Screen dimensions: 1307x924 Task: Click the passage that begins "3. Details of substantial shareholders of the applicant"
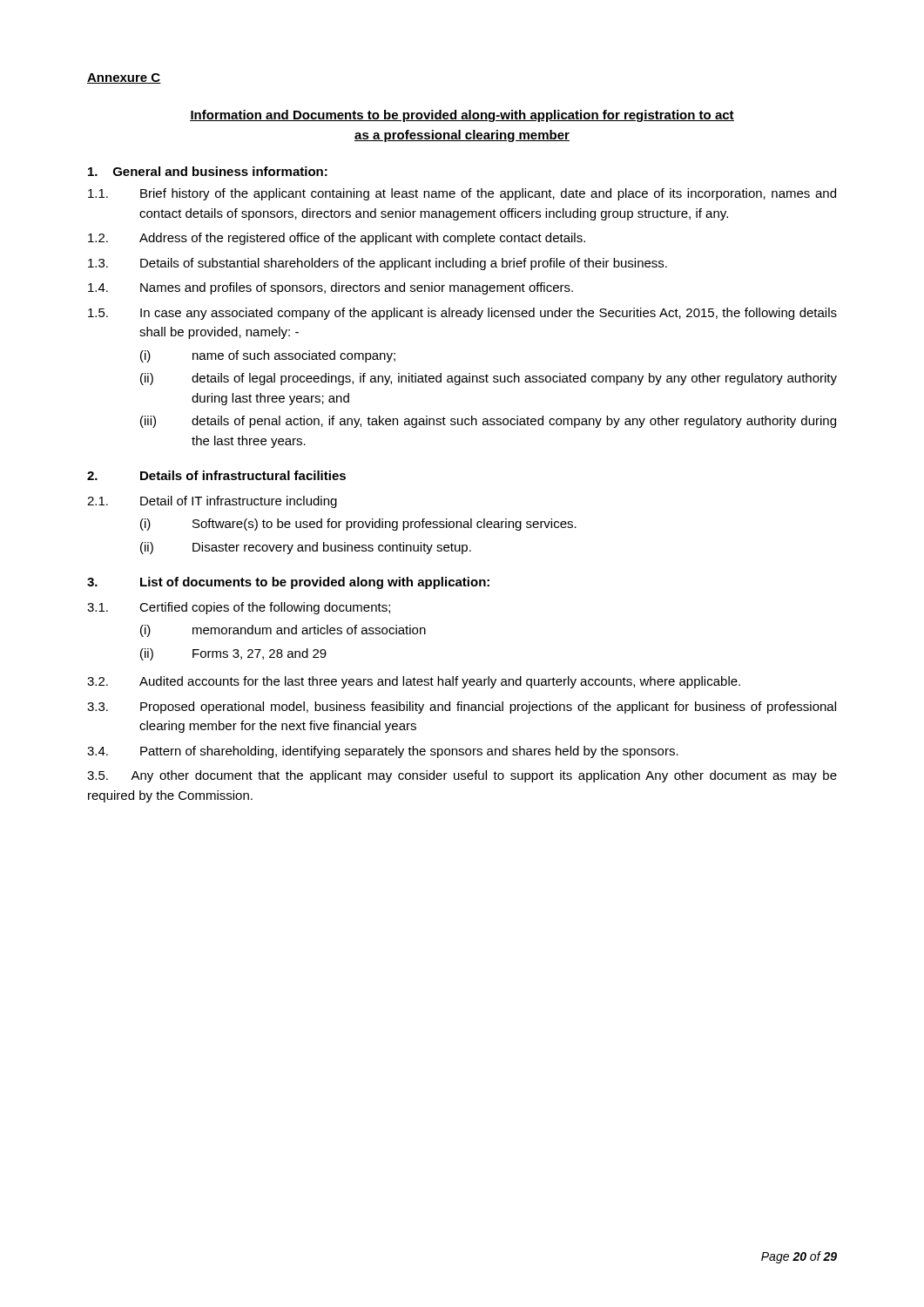coord(462,263)
